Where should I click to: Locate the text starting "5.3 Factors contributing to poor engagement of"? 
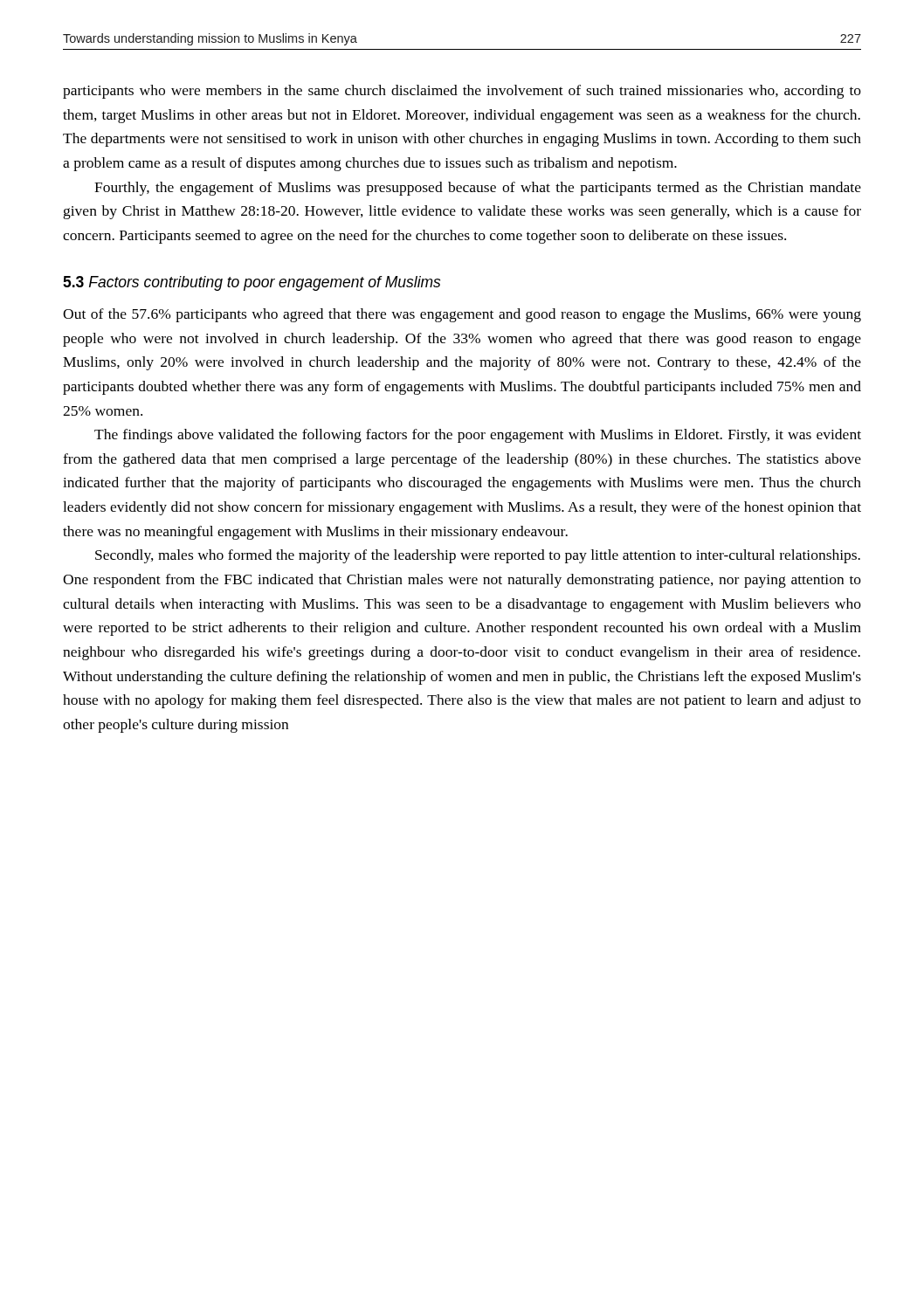252,283
